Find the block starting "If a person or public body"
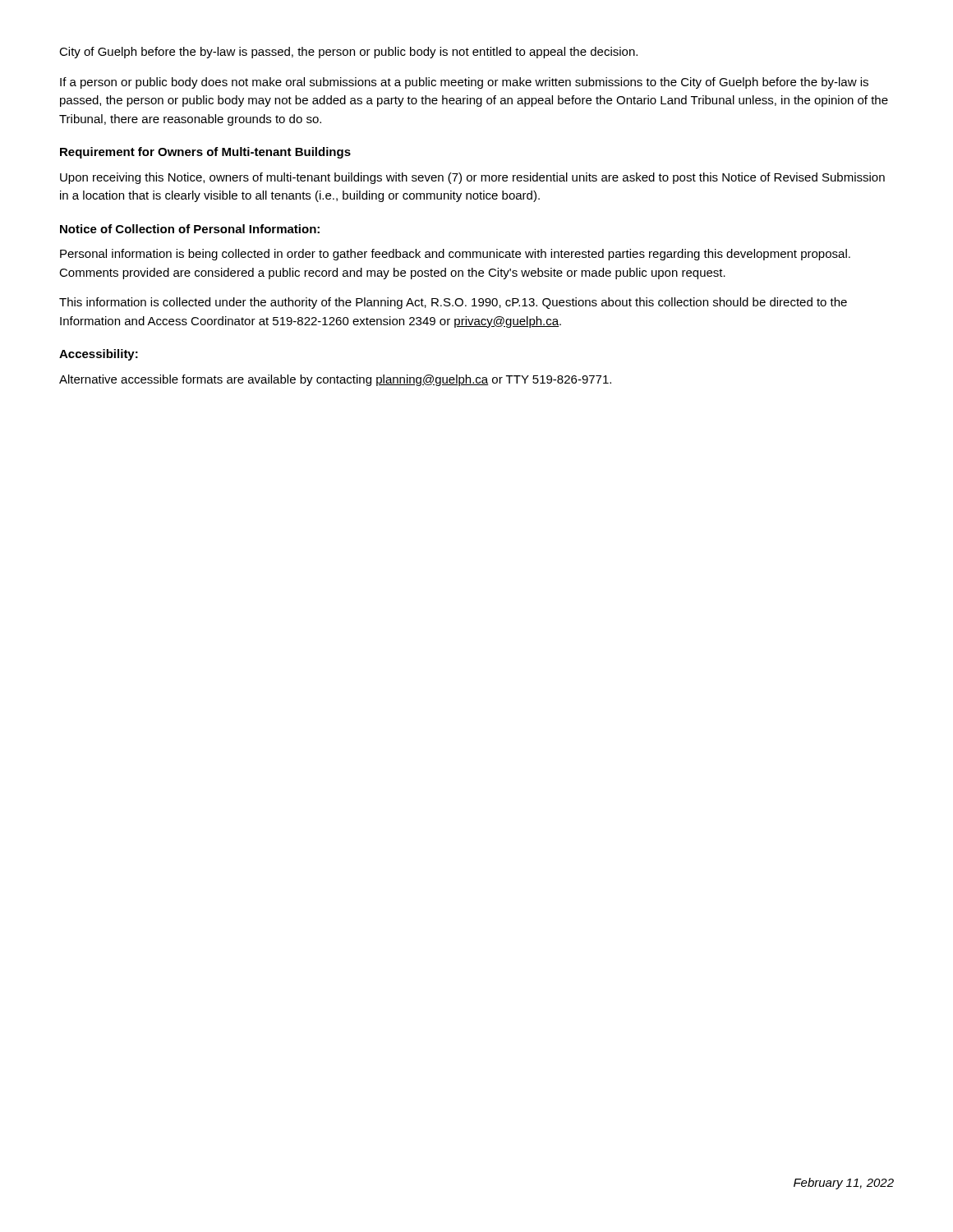This screenshot has height=1232, width=953. [x=474, y=100]
